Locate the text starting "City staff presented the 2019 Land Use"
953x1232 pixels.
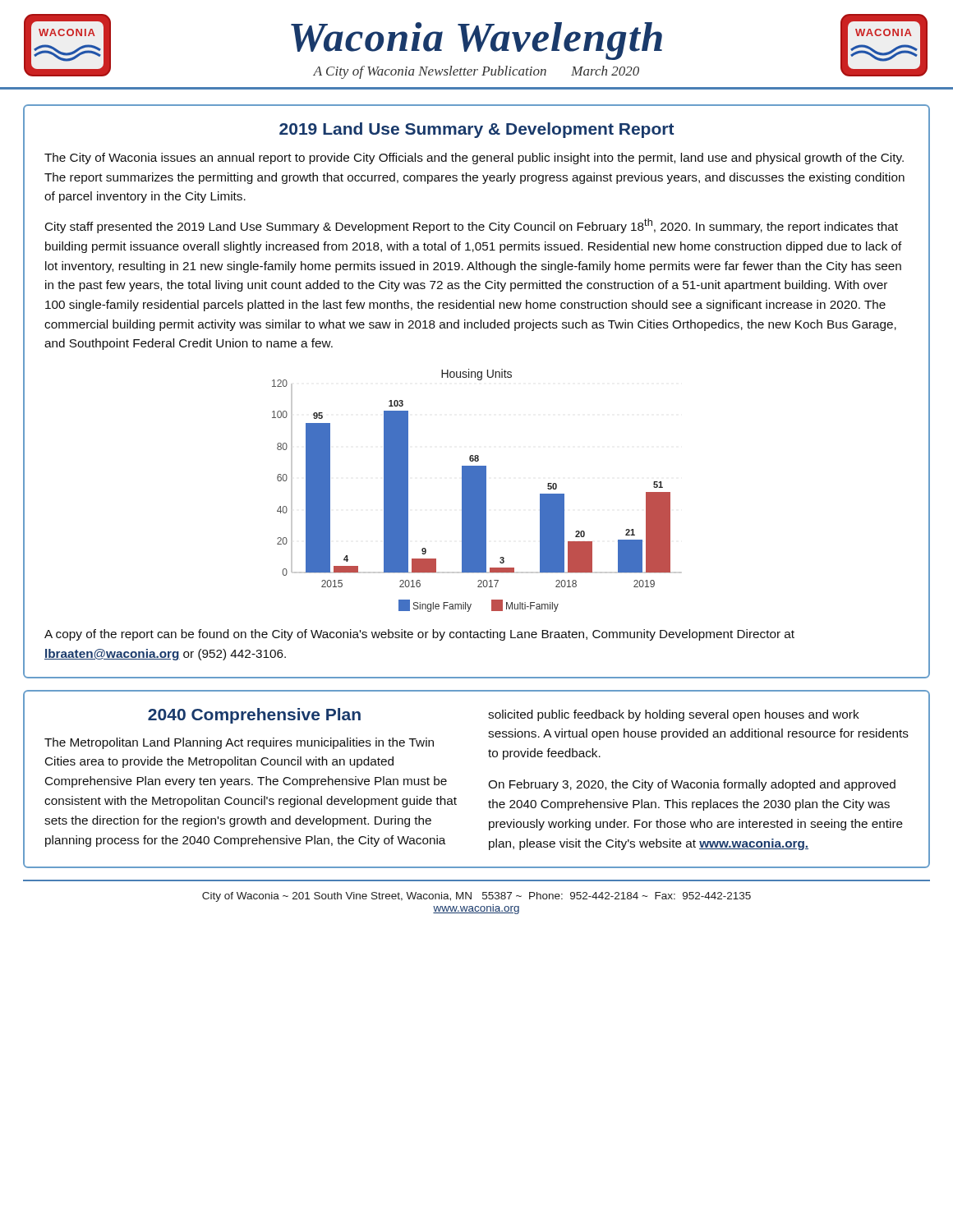point(473,283)
